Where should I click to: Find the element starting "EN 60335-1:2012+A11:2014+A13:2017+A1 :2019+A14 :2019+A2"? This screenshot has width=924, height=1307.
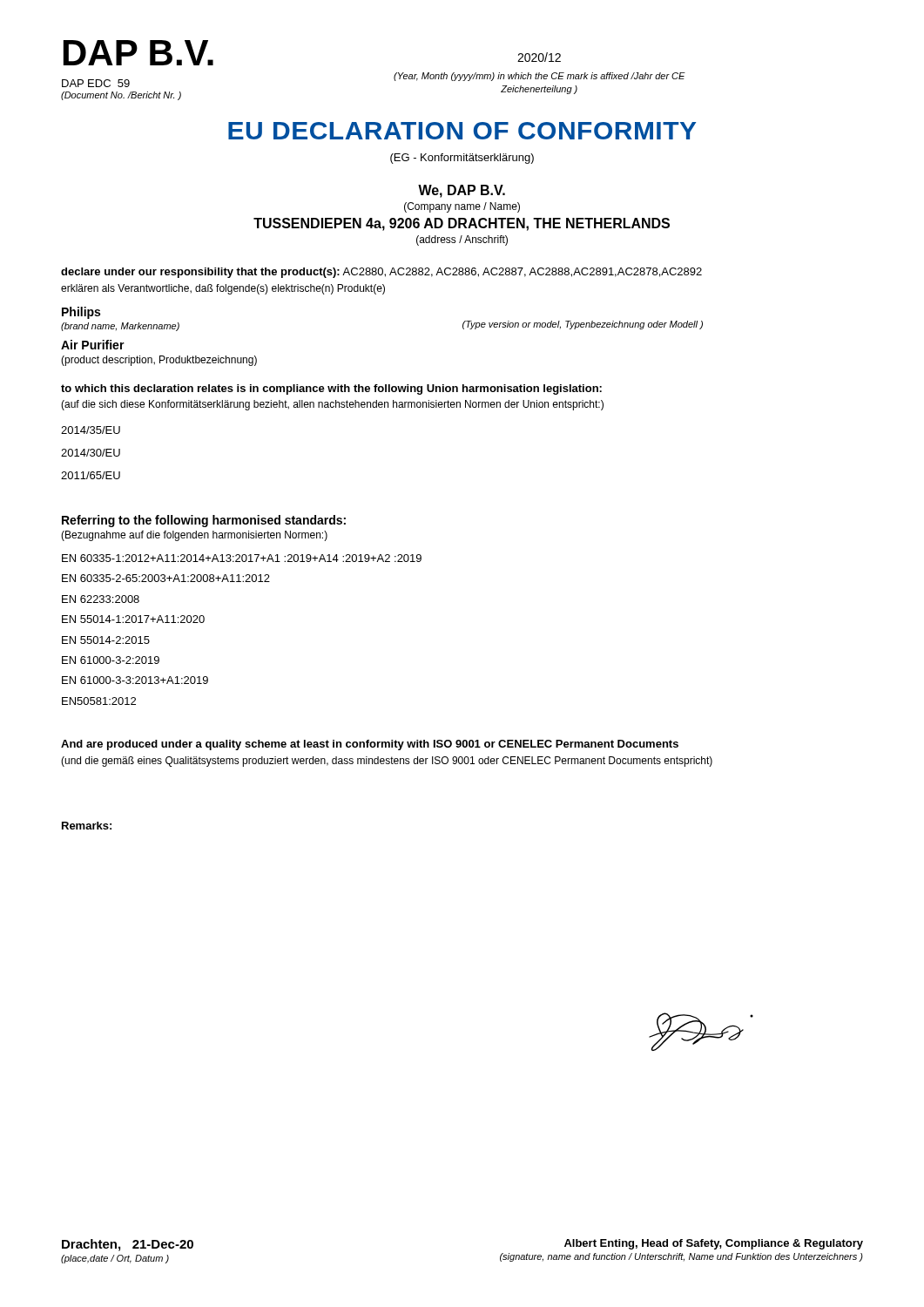pyautogui.click(x=242, y=558)
